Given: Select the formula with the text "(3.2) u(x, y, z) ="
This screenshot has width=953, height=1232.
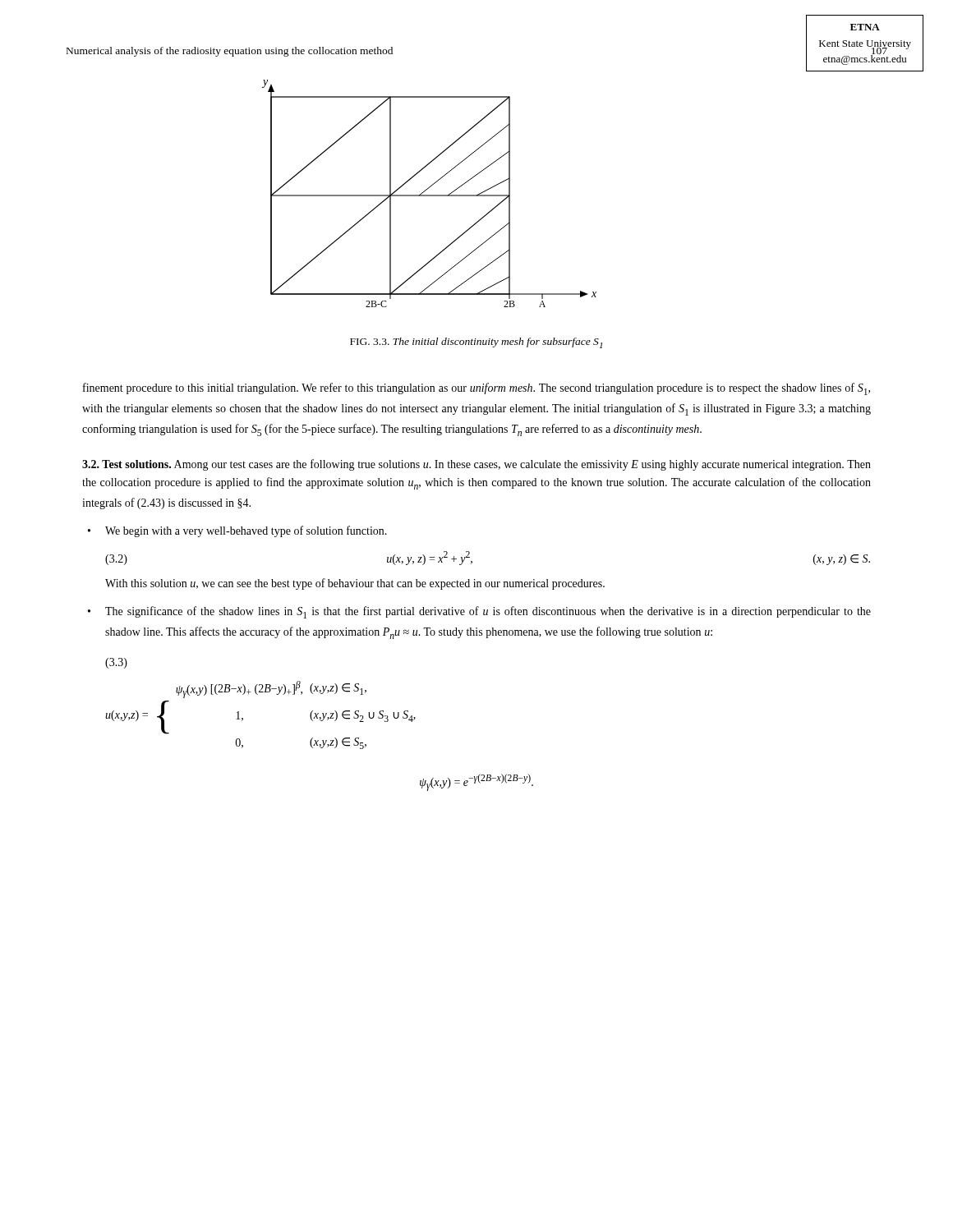Looking at the screenshot, I should (111, 558).
